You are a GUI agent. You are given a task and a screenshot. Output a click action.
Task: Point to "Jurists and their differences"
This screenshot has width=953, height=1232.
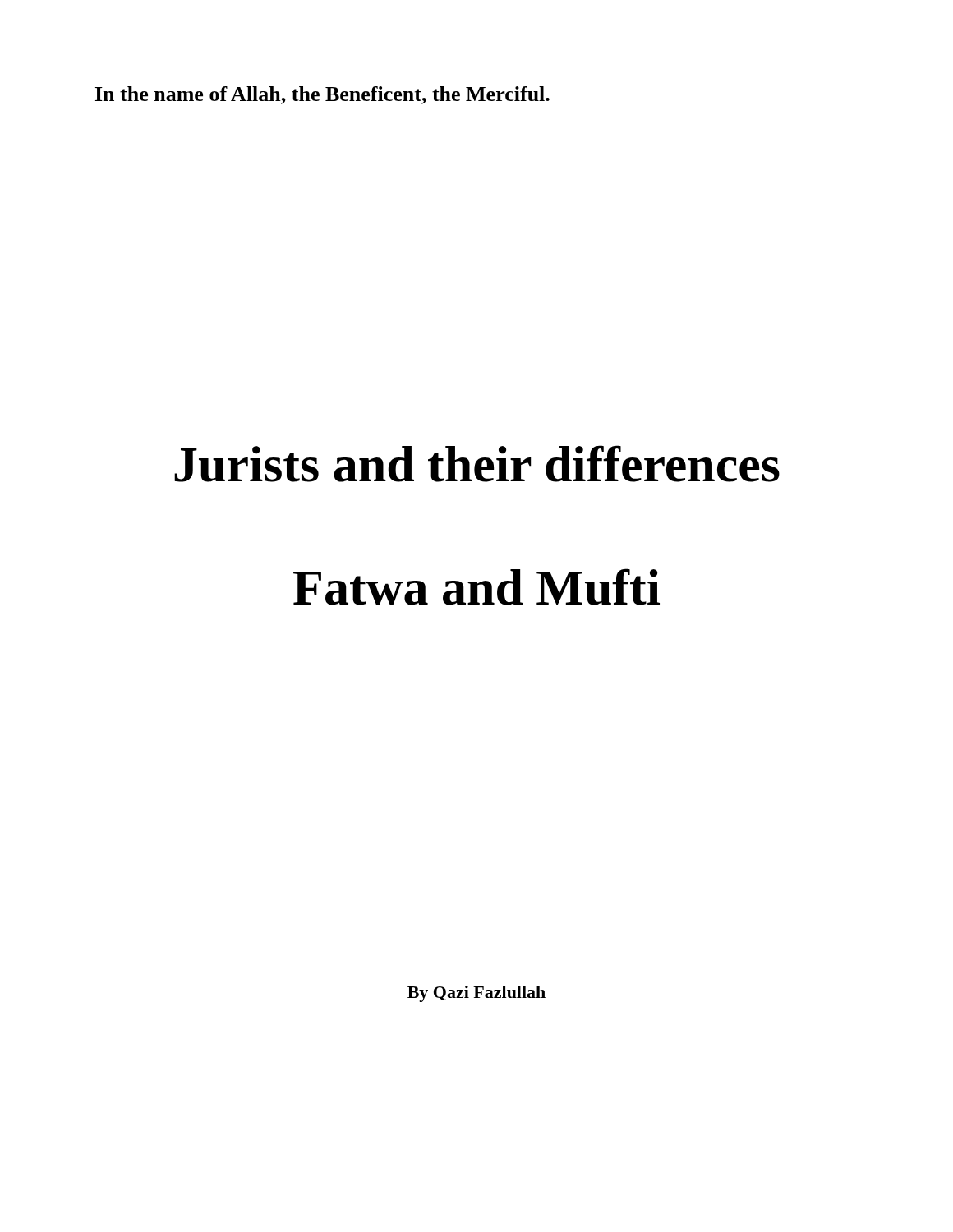click(x=476, y=464)
